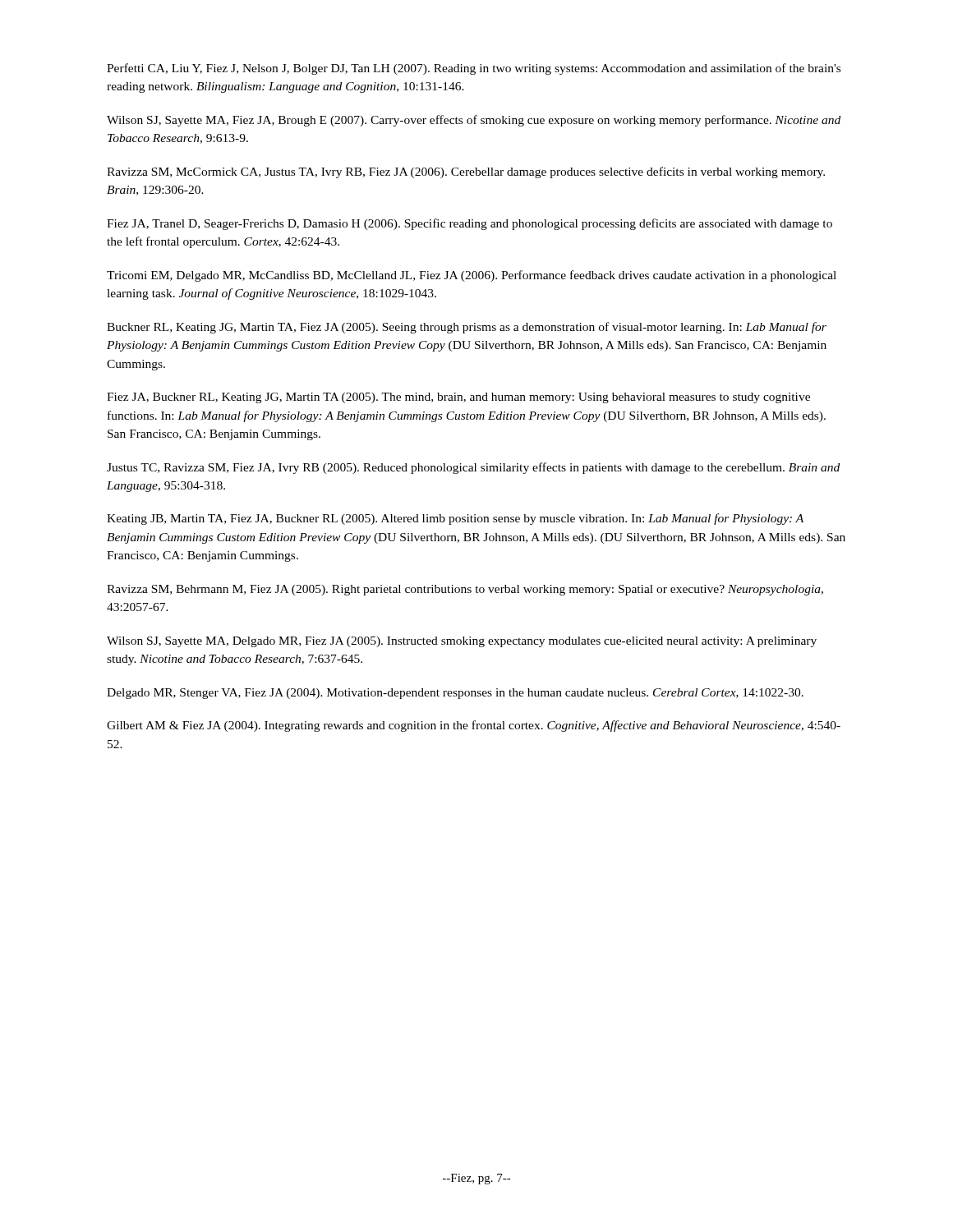Select the block starting "Ravizza SM, McCormick"
This screenshot has width=953, height=1232.
pos(466,180)
